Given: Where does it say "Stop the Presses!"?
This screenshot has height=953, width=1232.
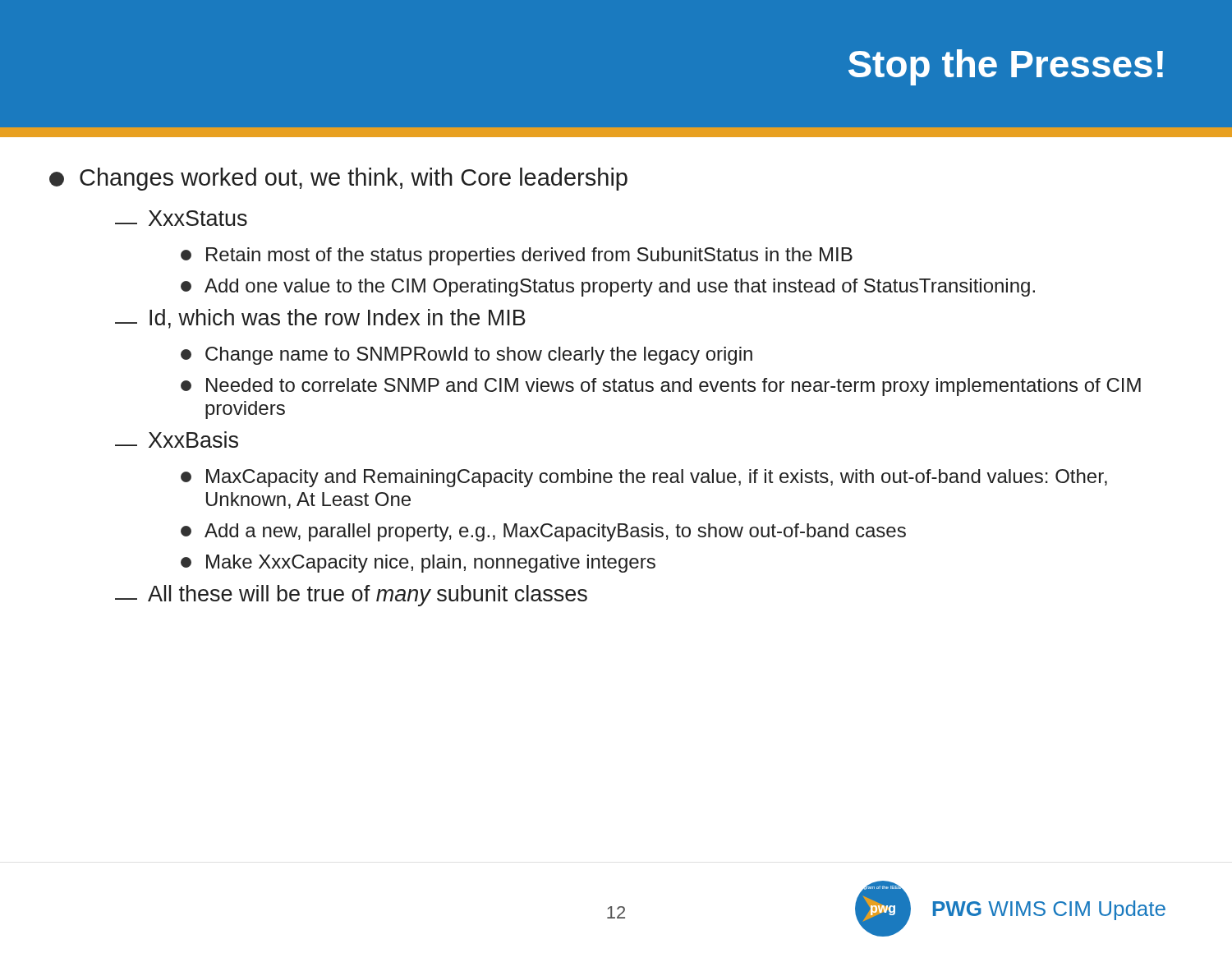Looking at the screenshot, I should tap(1007, 64).
